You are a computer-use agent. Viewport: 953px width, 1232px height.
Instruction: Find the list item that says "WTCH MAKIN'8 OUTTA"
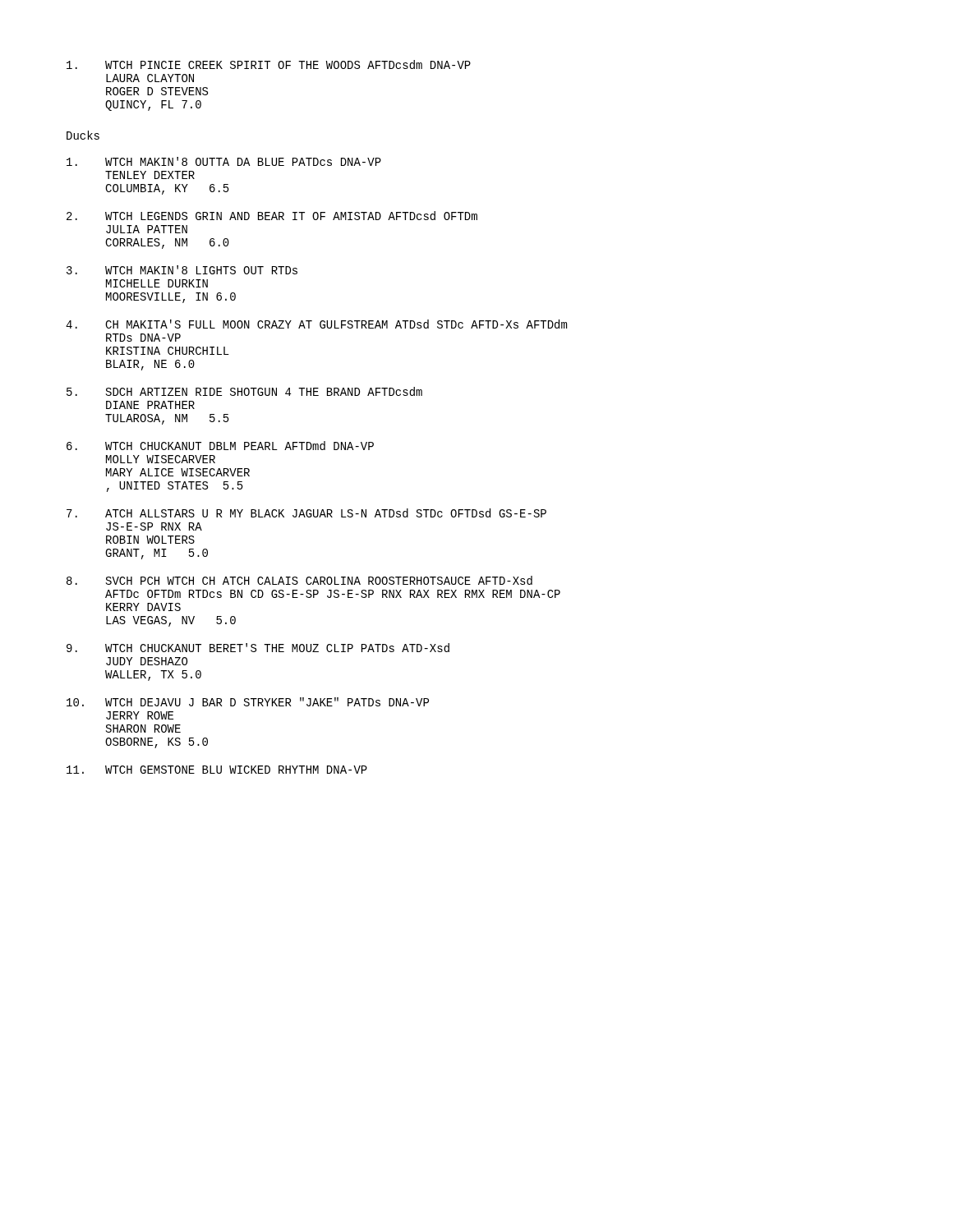pyautogui.click(x=224, y=161)
